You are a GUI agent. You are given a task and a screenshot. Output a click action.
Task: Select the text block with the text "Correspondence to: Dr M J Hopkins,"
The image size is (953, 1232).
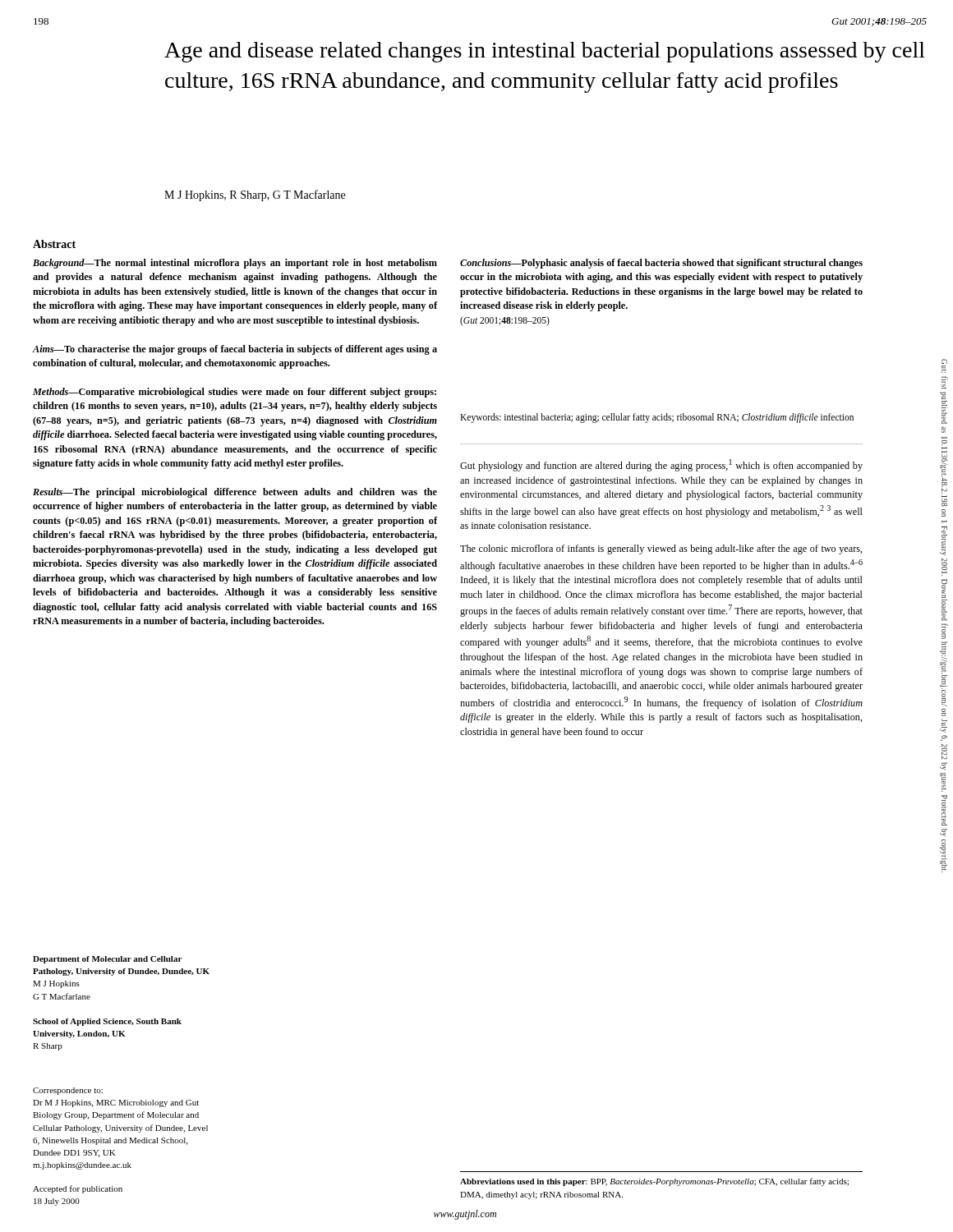121,1127
